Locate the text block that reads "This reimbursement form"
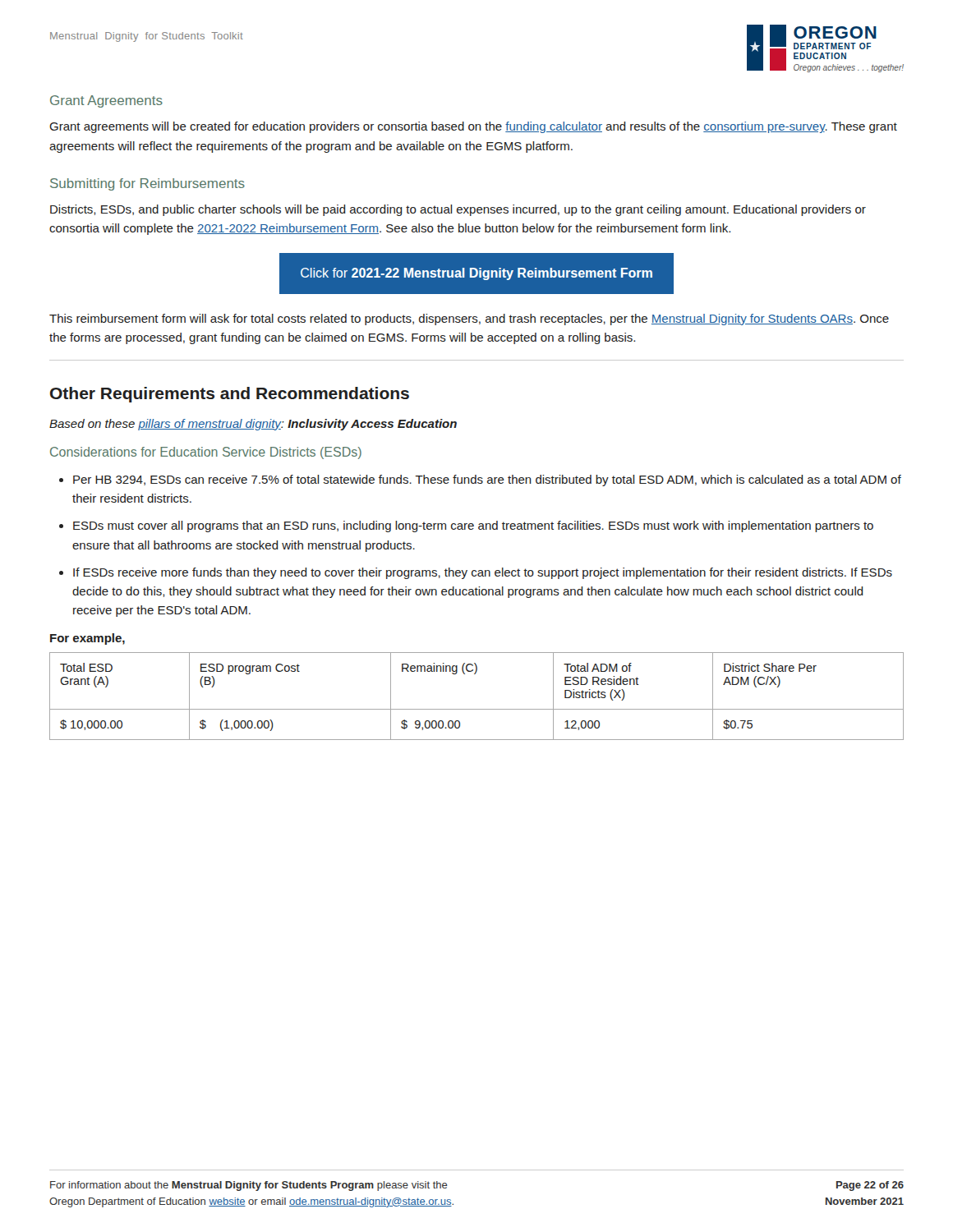953x1232 pixels. (x=476, y=328)
